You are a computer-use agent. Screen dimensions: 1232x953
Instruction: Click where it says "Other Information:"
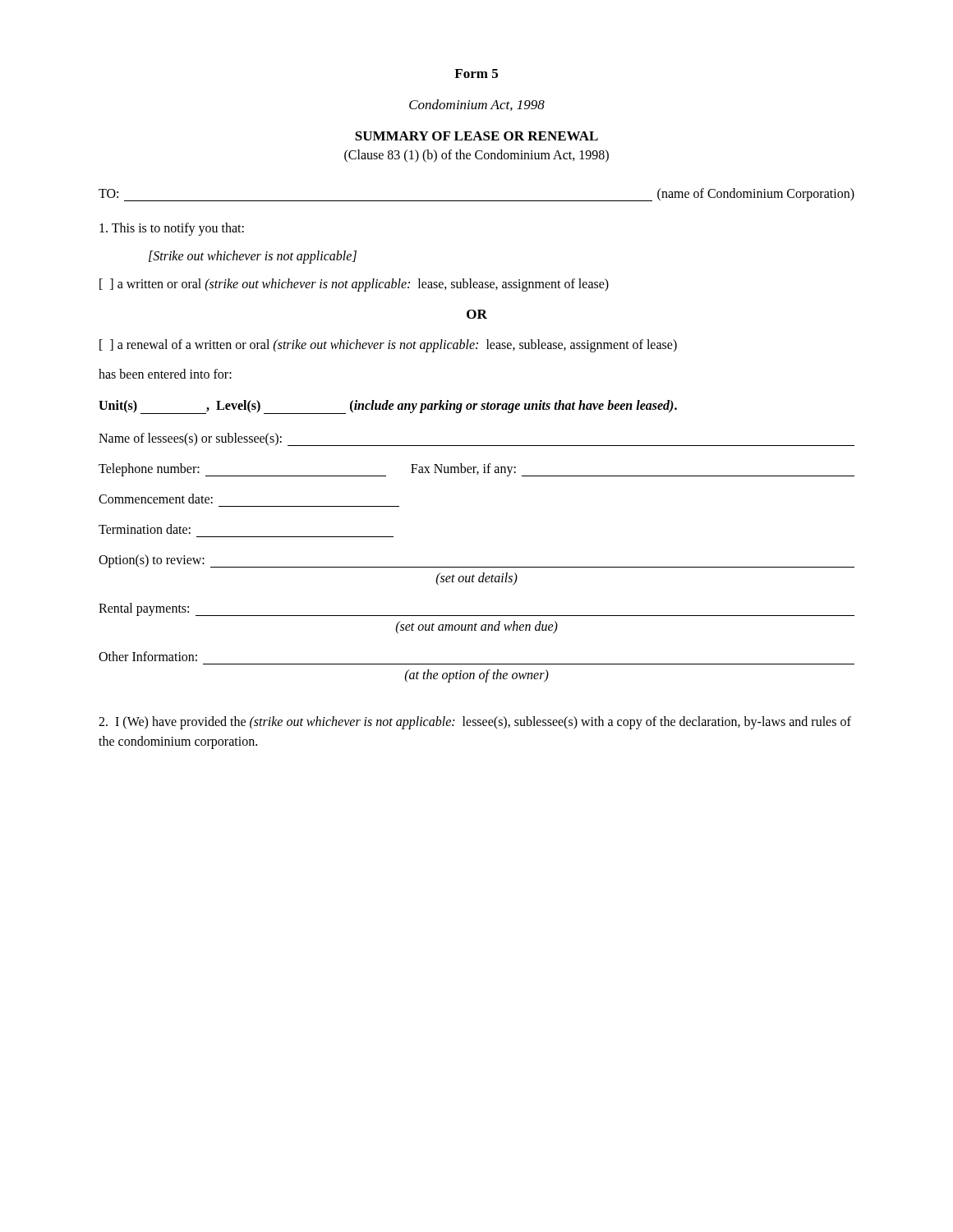point(476,657)
